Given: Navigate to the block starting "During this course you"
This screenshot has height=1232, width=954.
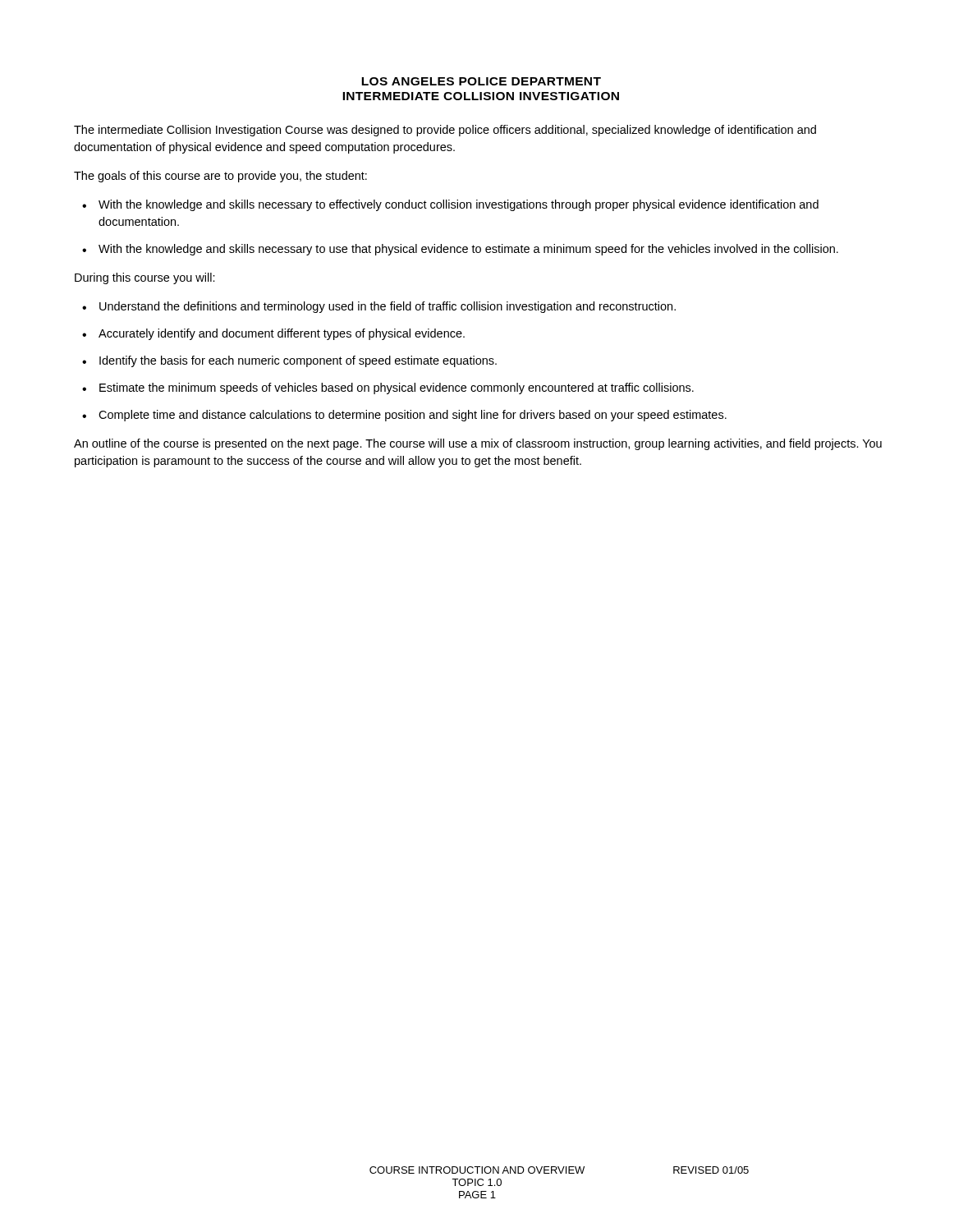Looking at the screenshot, I should point(145,278).
